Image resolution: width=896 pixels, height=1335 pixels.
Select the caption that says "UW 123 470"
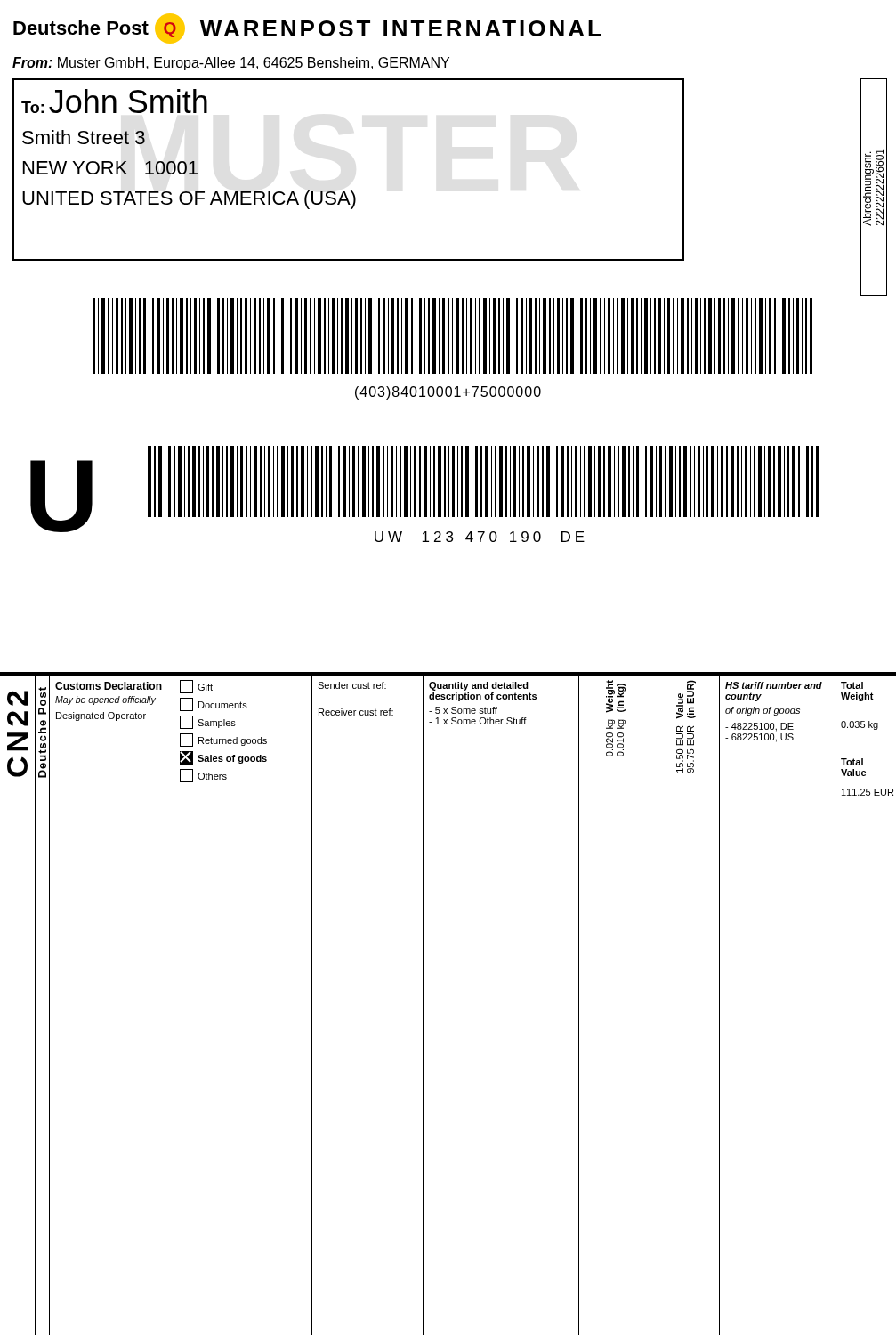(x=481, y=537)
